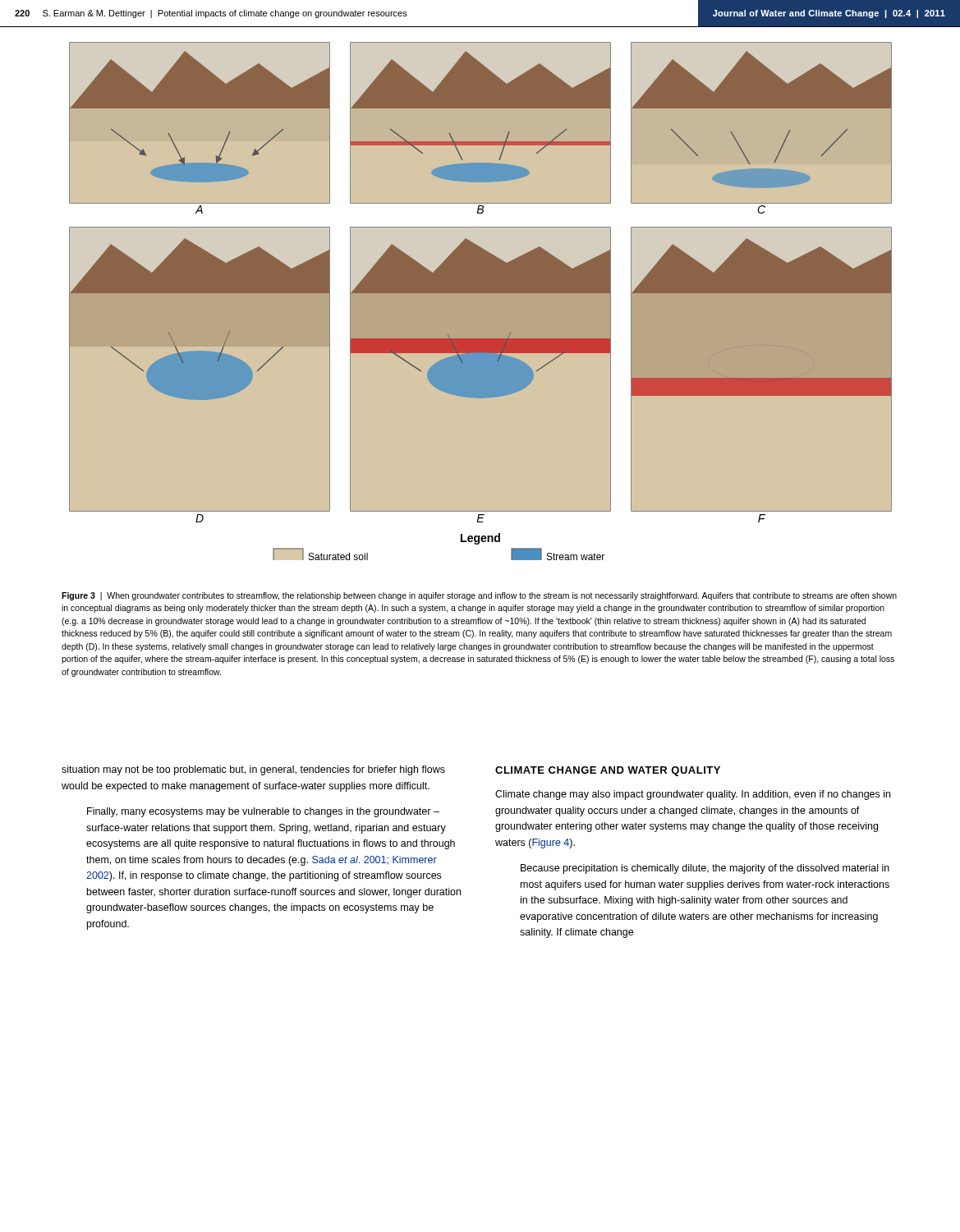Click on the element starting "Climate change may also impact"
This screenshot has height=1232, width=960.
(x=697, y=864)
